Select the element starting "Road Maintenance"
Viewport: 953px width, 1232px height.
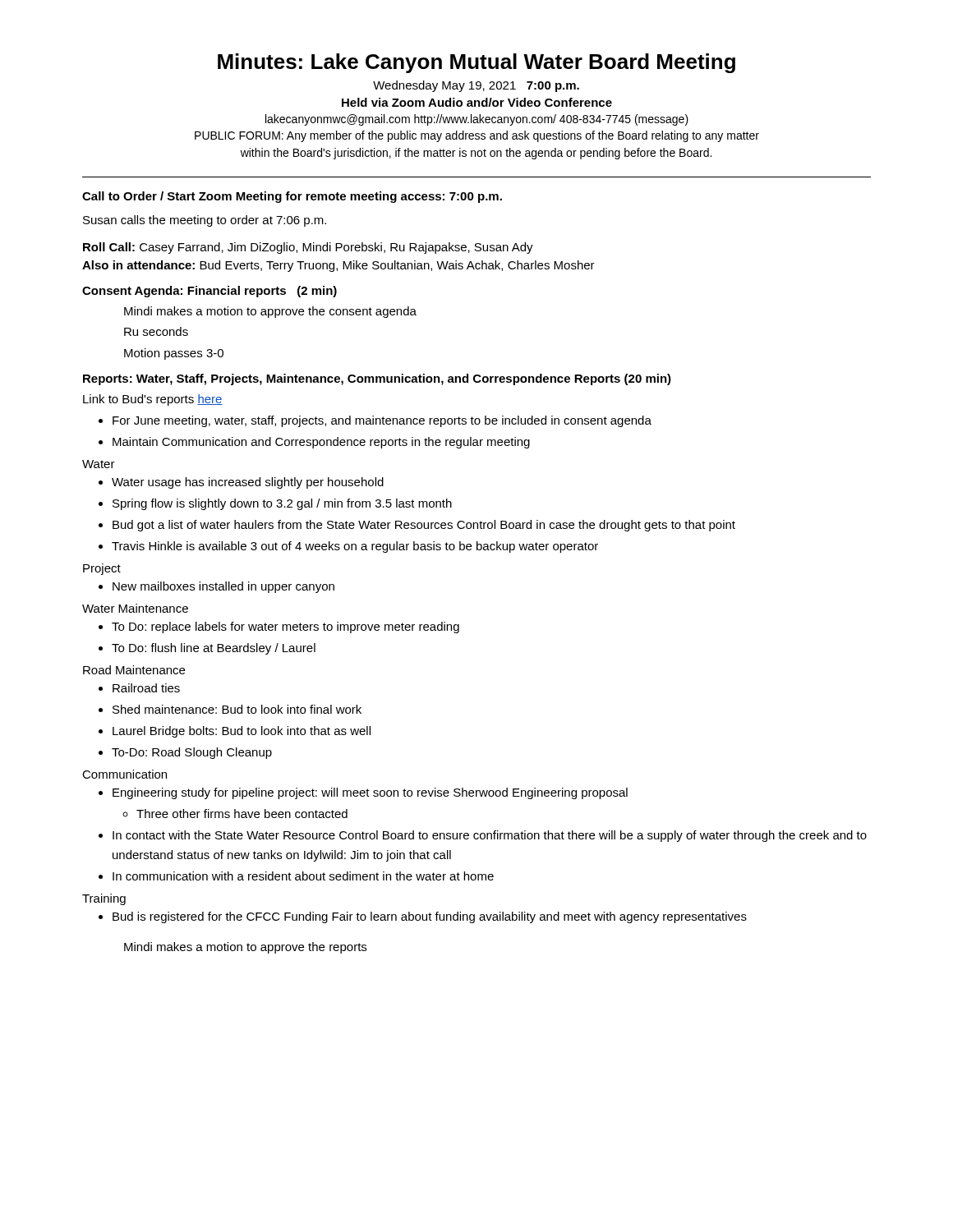point(134,670)
